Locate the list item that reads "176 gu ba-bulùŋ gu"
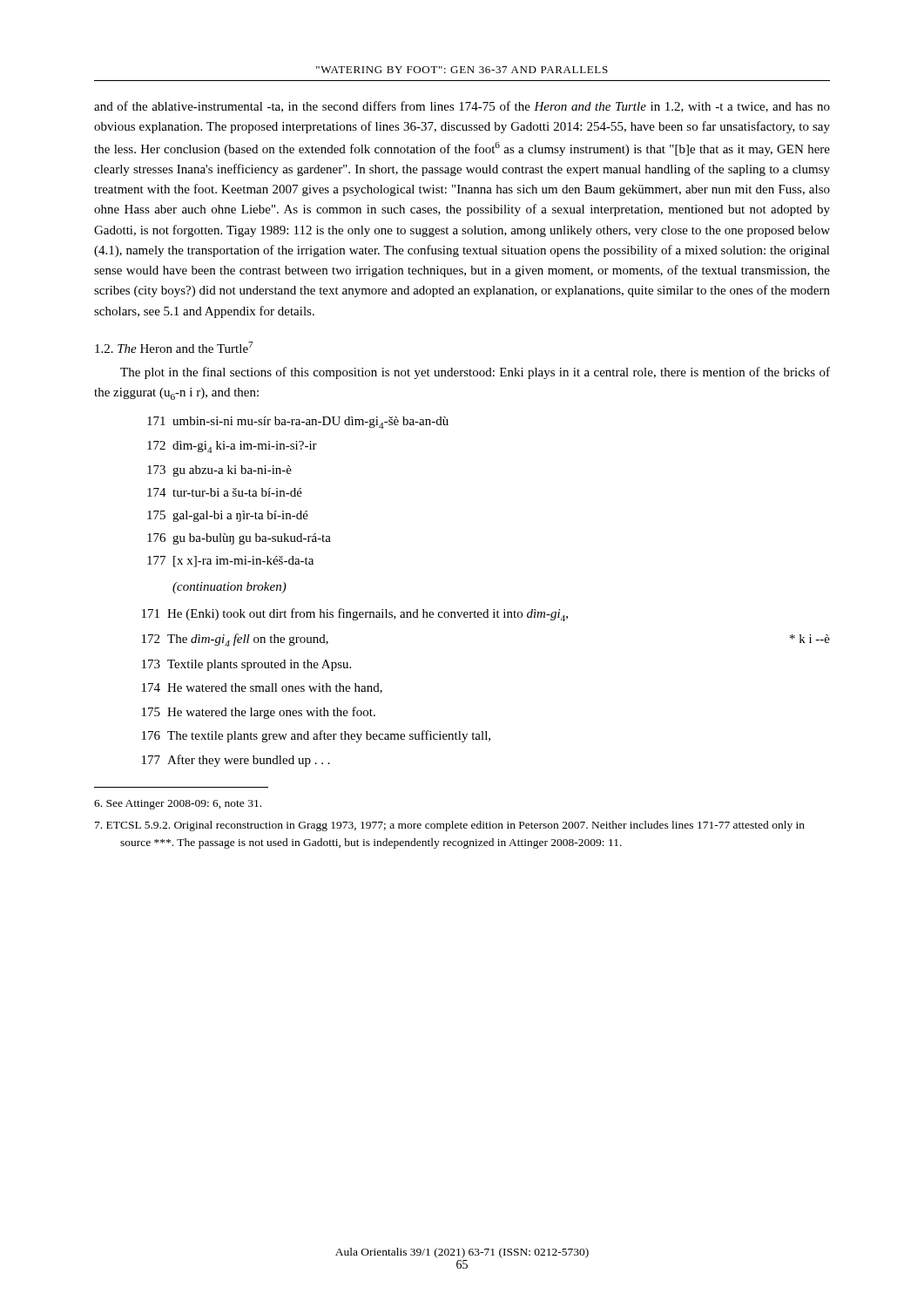924x1307 pixels. pos(239,537)
